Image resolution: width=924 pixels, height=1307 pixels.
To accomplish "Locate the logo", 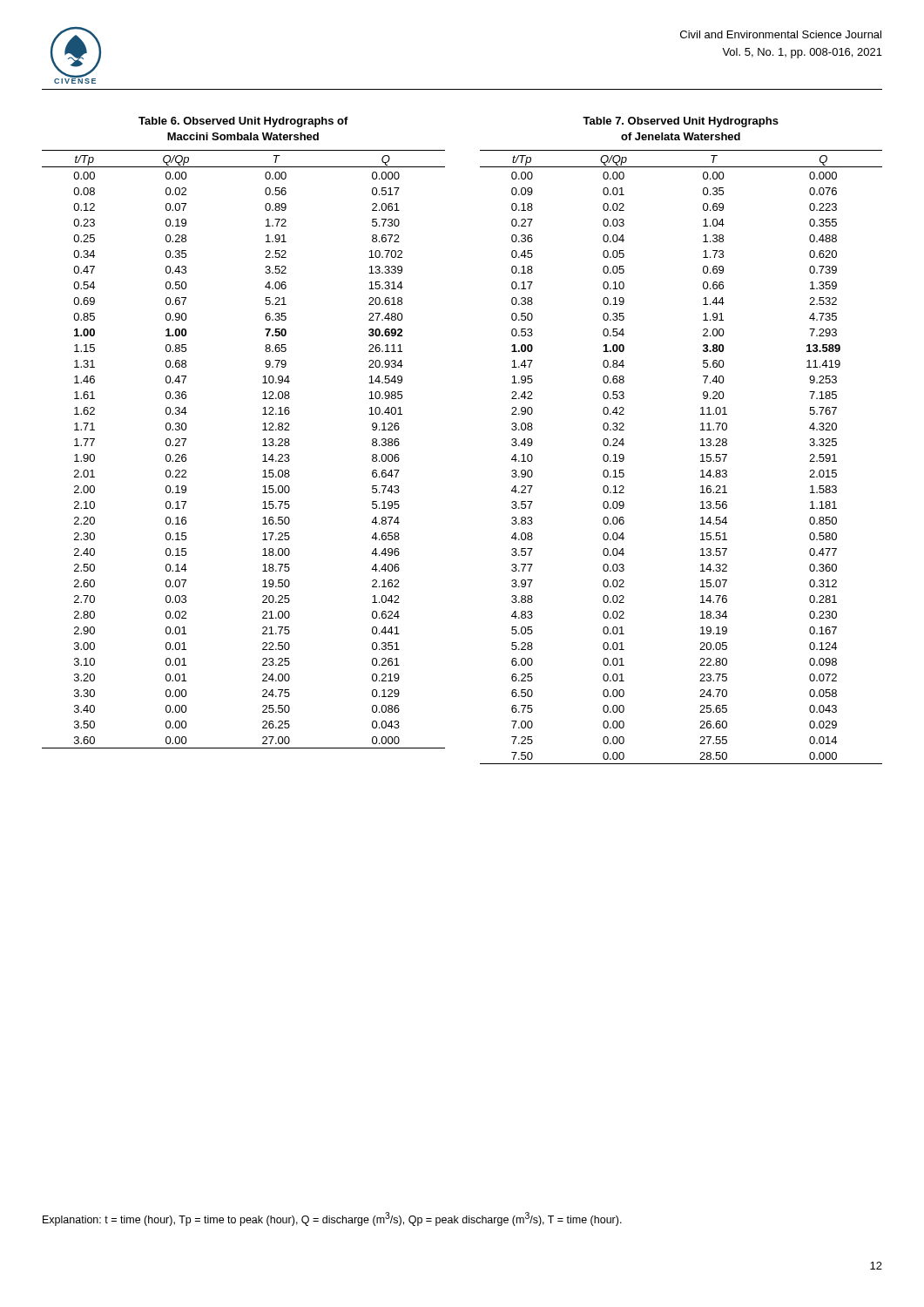I will coord(76,58).
